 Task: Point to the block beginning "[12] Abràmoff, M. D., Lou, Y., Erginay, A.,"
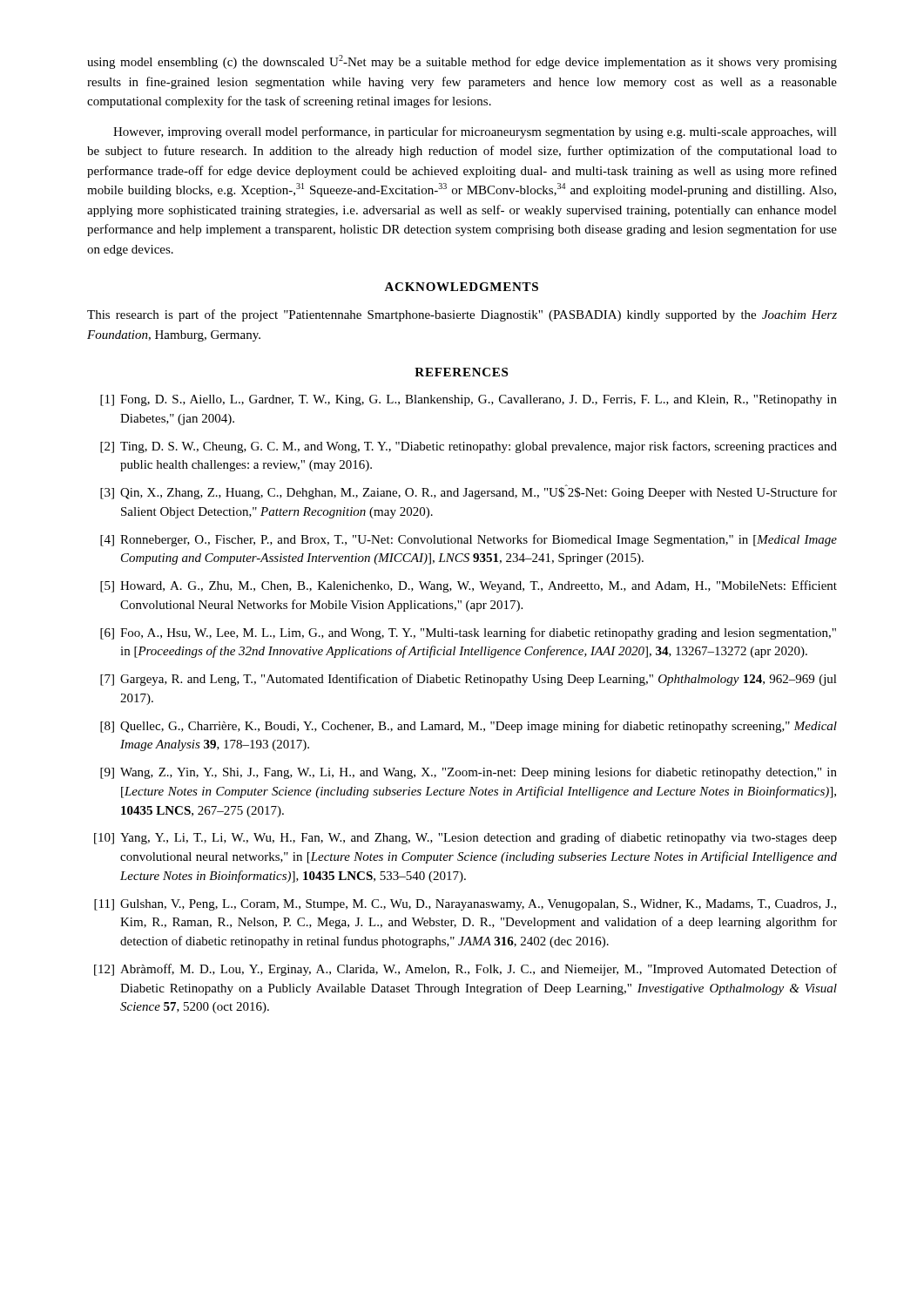tap(462, 988)
